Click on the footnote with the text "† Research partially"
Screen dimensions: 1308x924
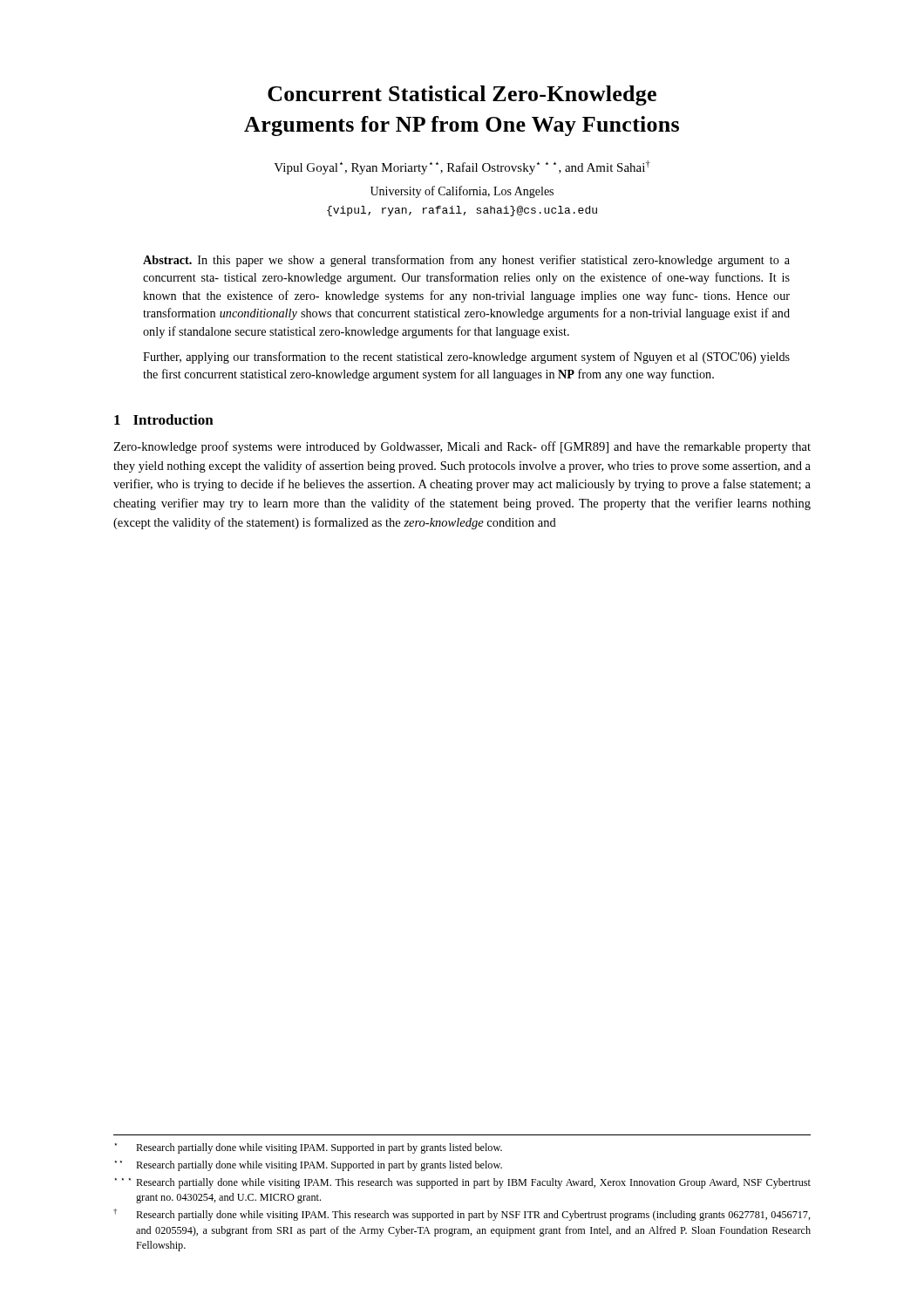pos(462,1231)
